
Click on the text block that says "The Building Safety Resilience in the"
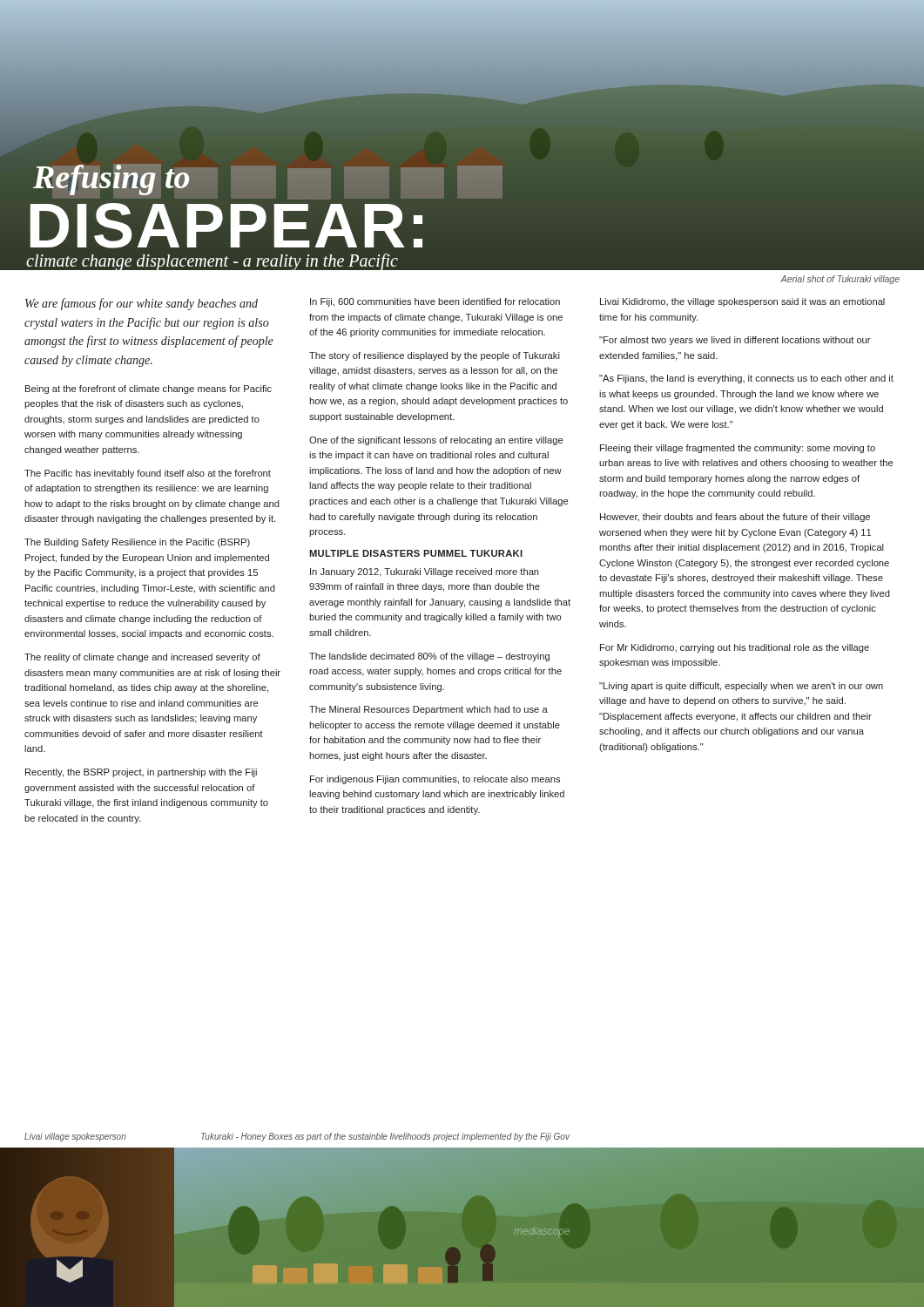[150, 588]
